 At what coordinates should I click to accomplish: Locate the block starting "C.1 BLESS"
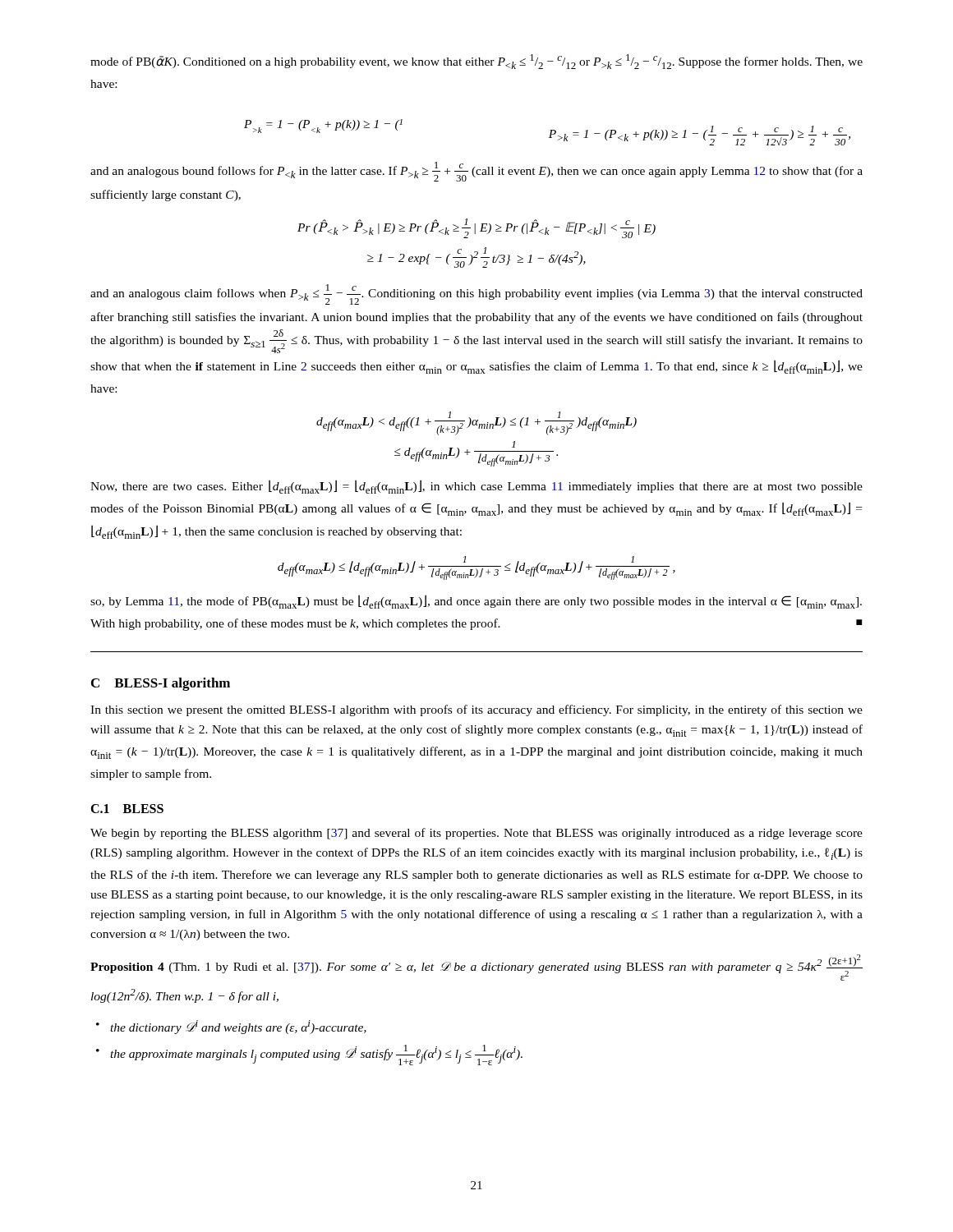127,809
